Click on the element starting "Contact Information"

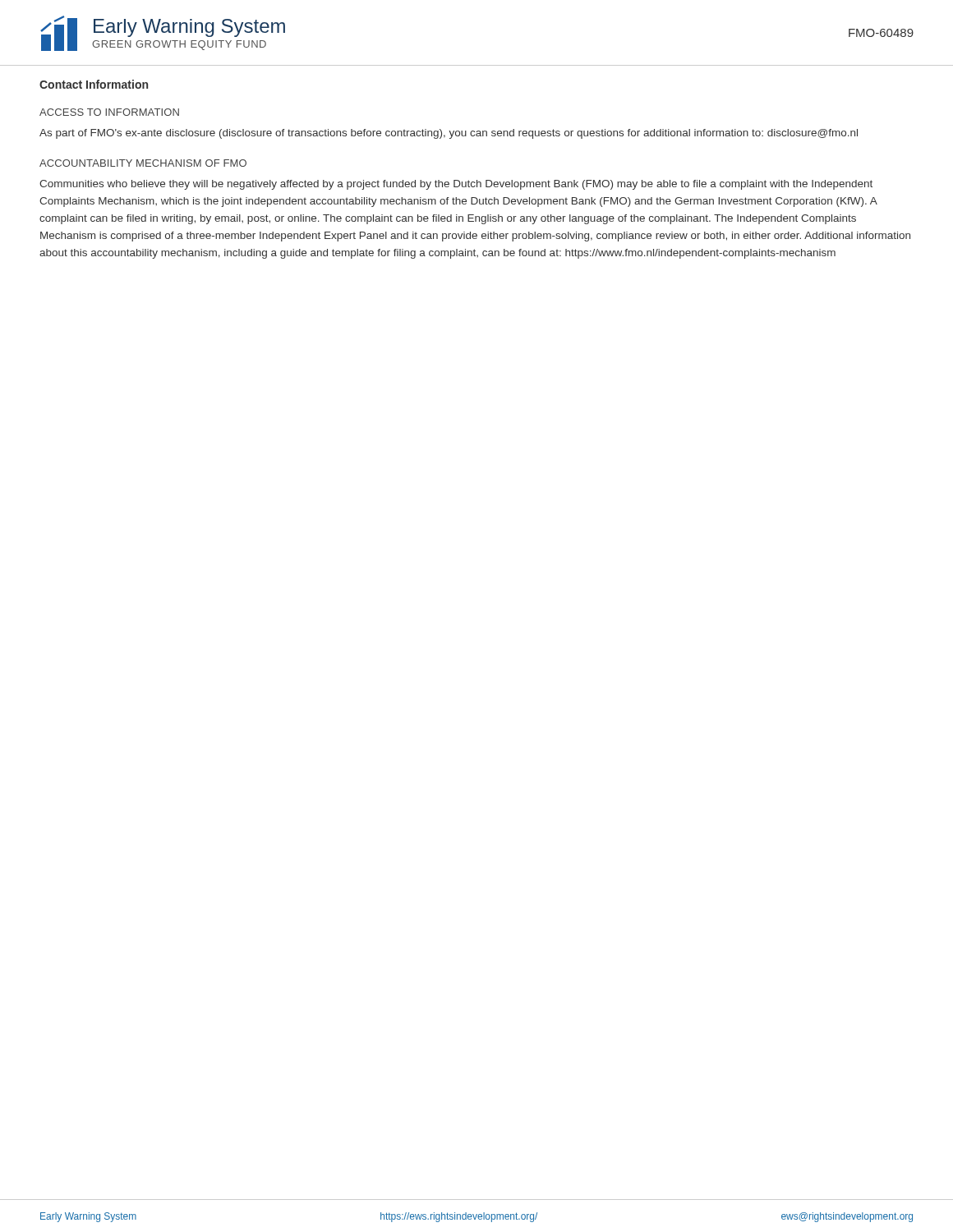(94, 85)
